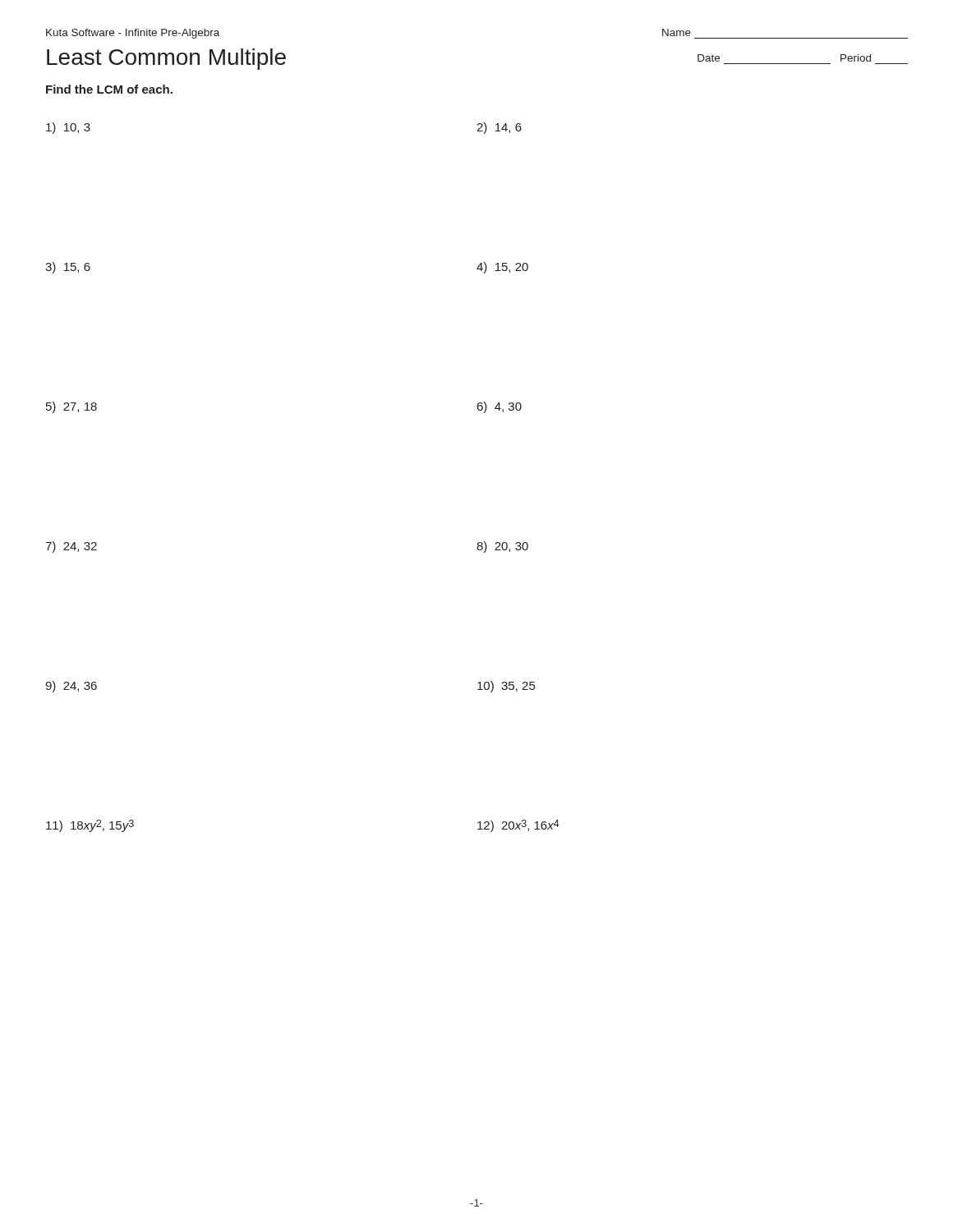Find the list item that says "4) 15, 20"
Screen dimensions: 1232x953
[x=503, y=267]
